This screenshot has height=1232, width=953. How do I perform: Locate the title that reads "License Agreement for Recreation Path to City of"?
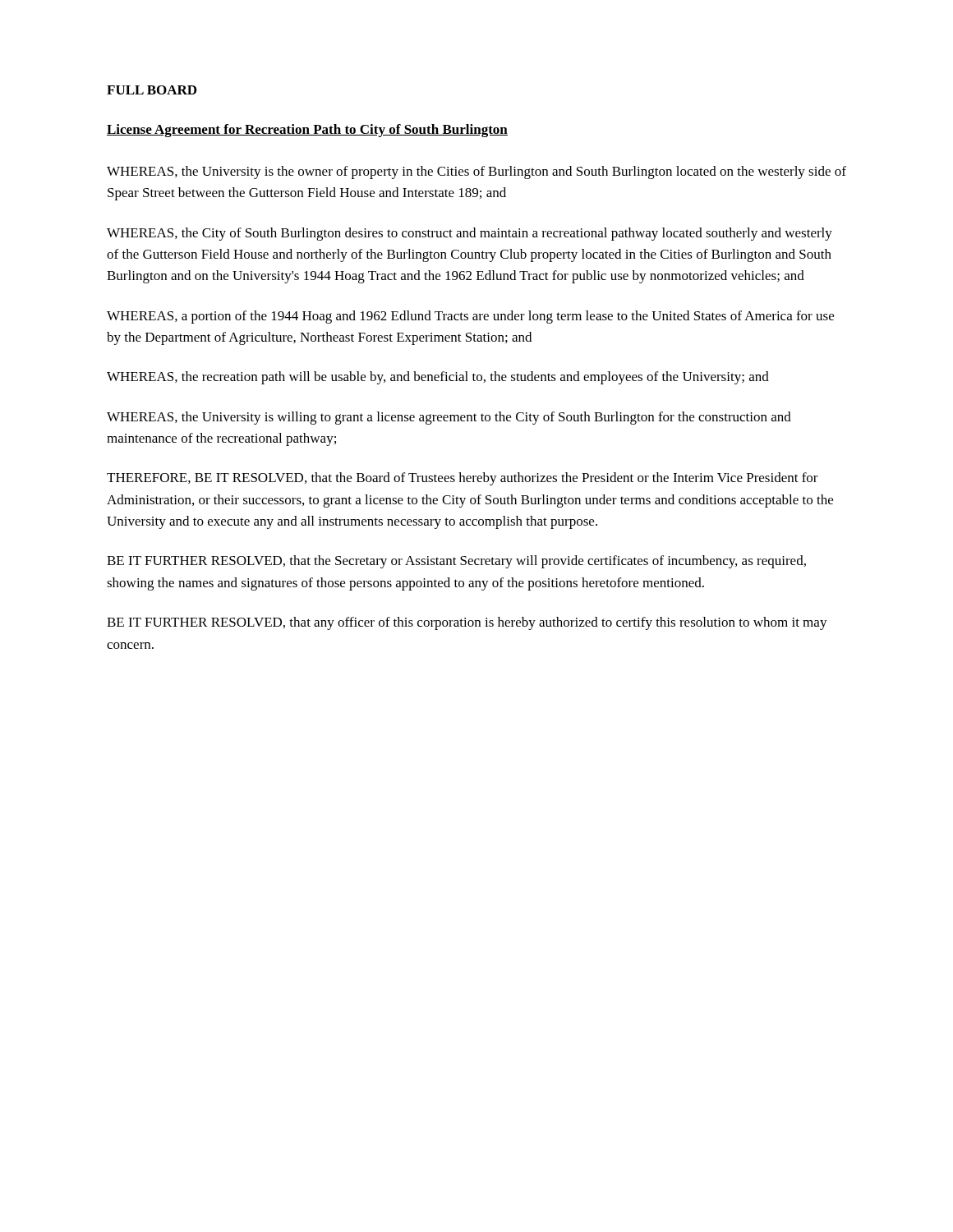pos(307,129)
